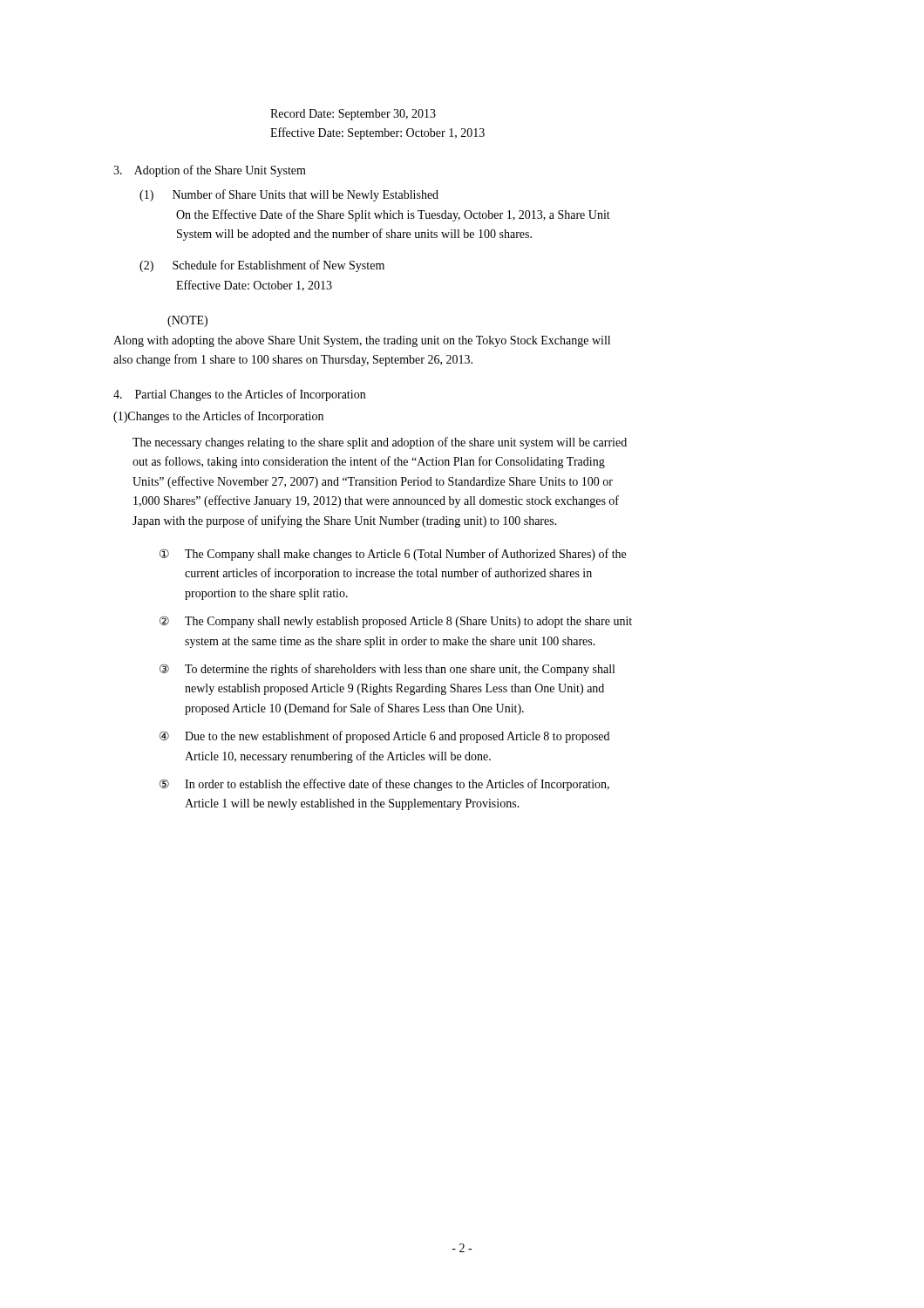This screenshot has height=1308, width=924.
Task: Point to the block beginning "Record Date: September 30, 2013 Effective Date:"
Action: pyautogui.click(x=378, y=124)
